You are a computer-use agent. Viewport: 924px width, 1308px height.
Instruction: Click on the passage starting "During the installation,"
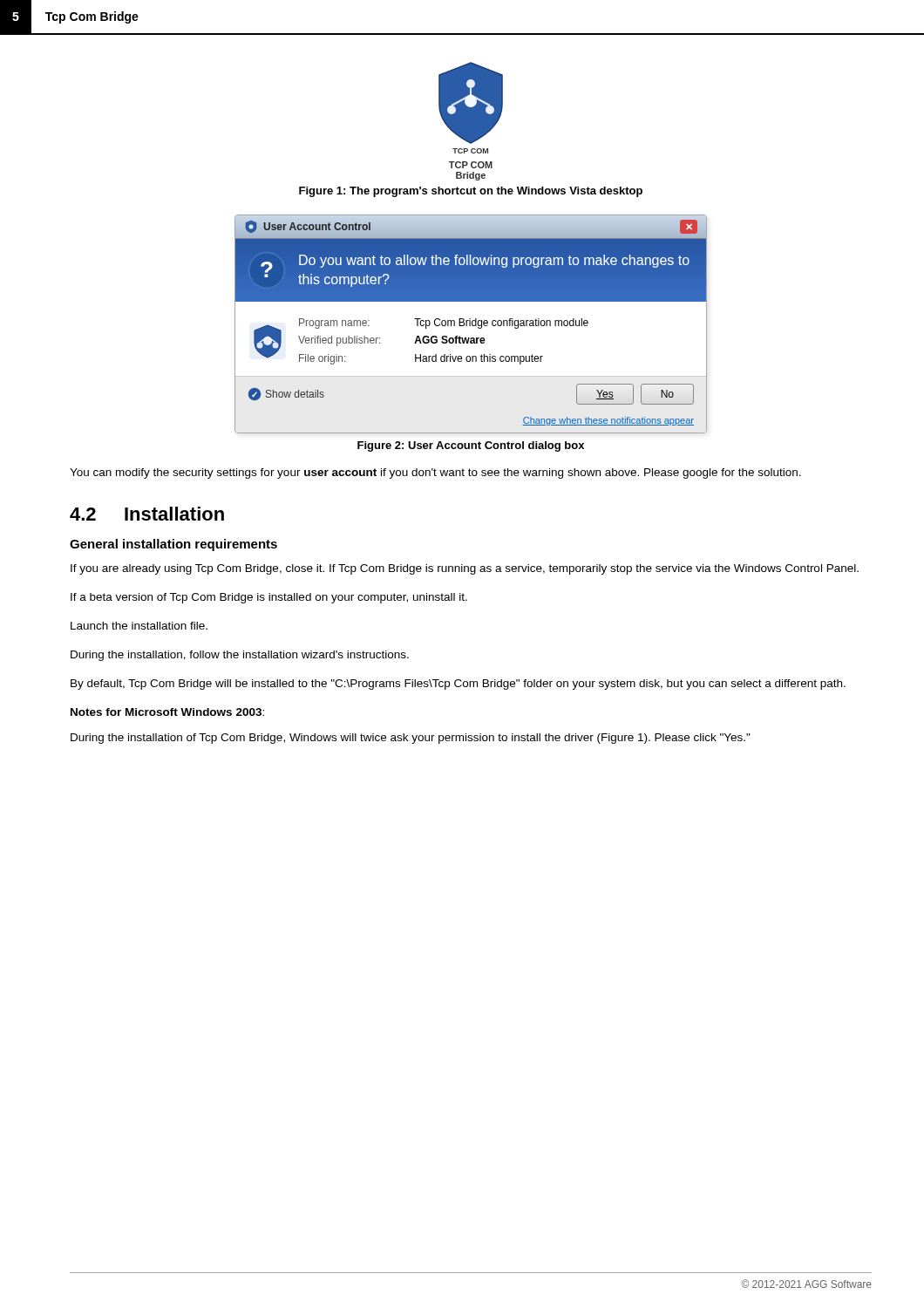click(240, 654)
